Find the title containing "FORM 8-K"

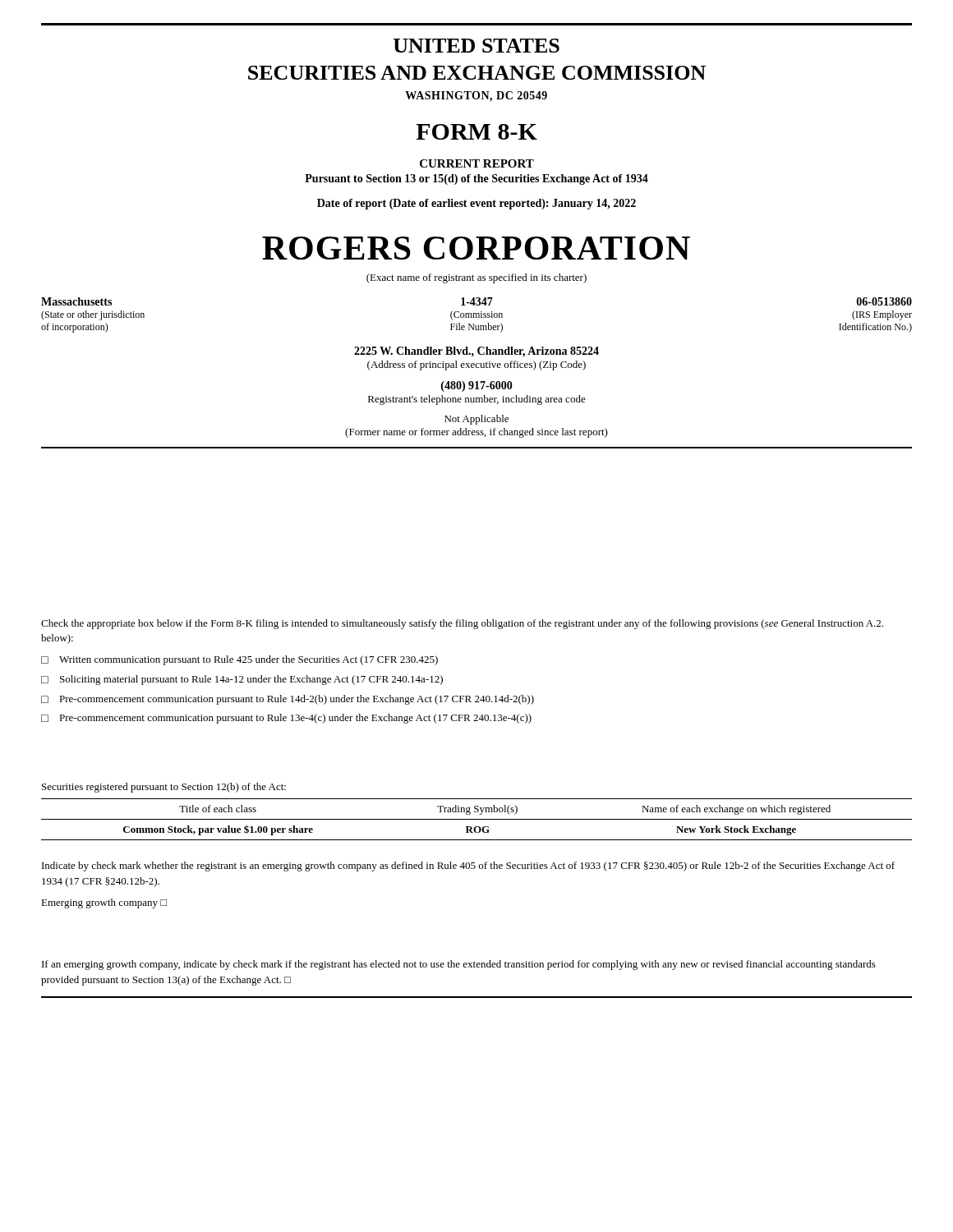(x=476, y=131)
